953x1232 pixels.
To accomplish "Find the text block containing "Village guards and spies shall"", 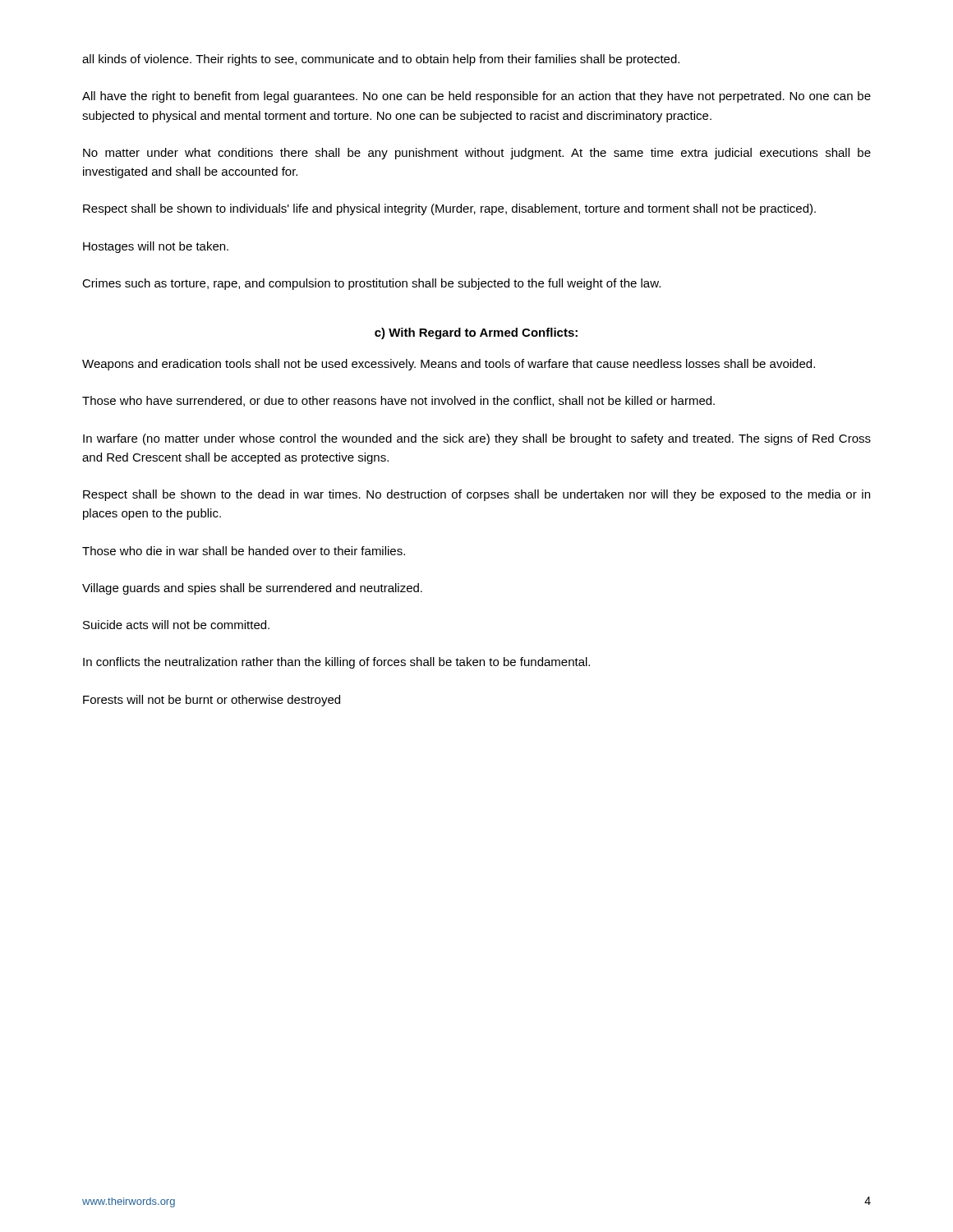I will pyautogui.click(x=253, y=587).
